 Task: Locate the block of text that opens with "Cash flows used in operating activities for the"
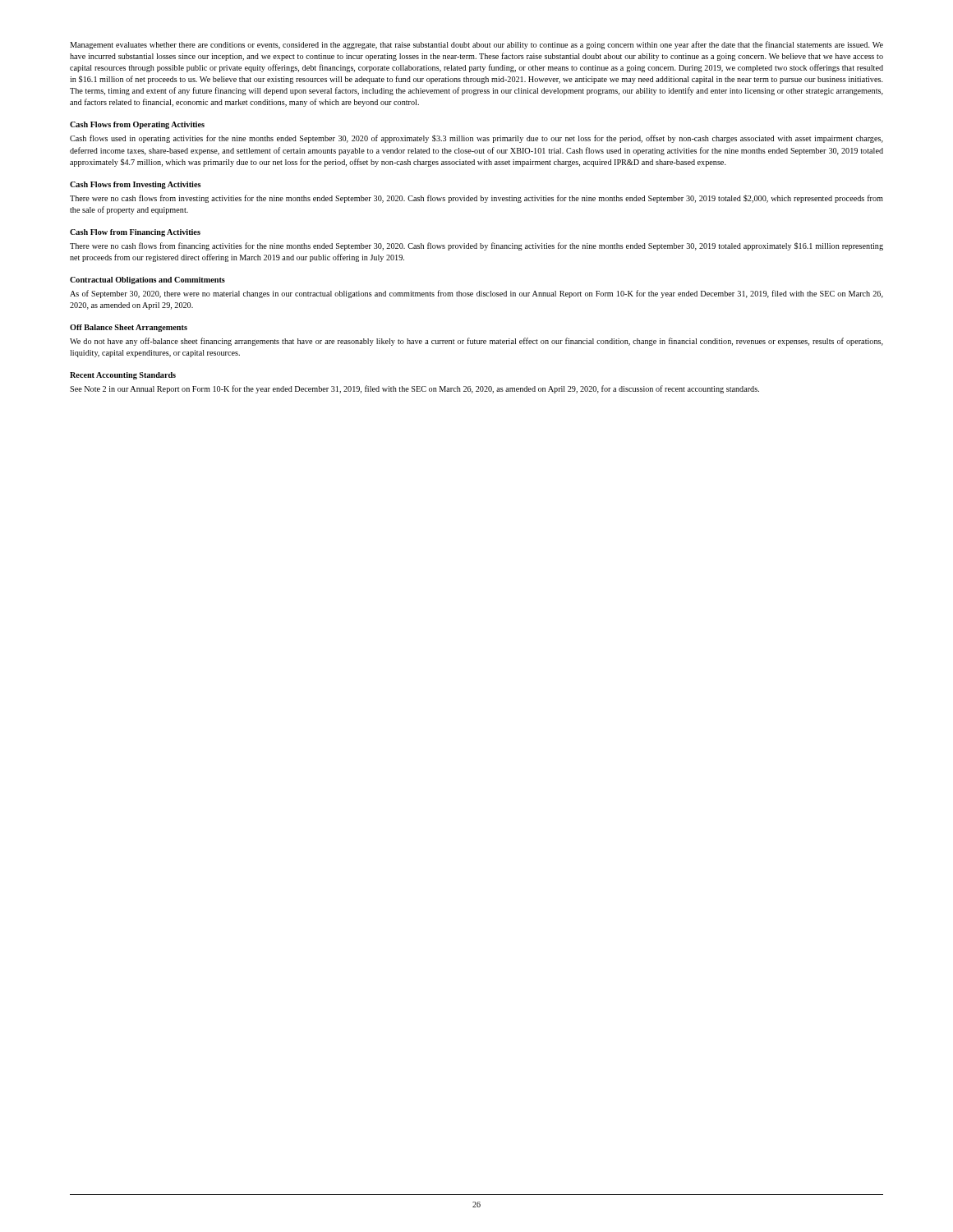(476, 151)
